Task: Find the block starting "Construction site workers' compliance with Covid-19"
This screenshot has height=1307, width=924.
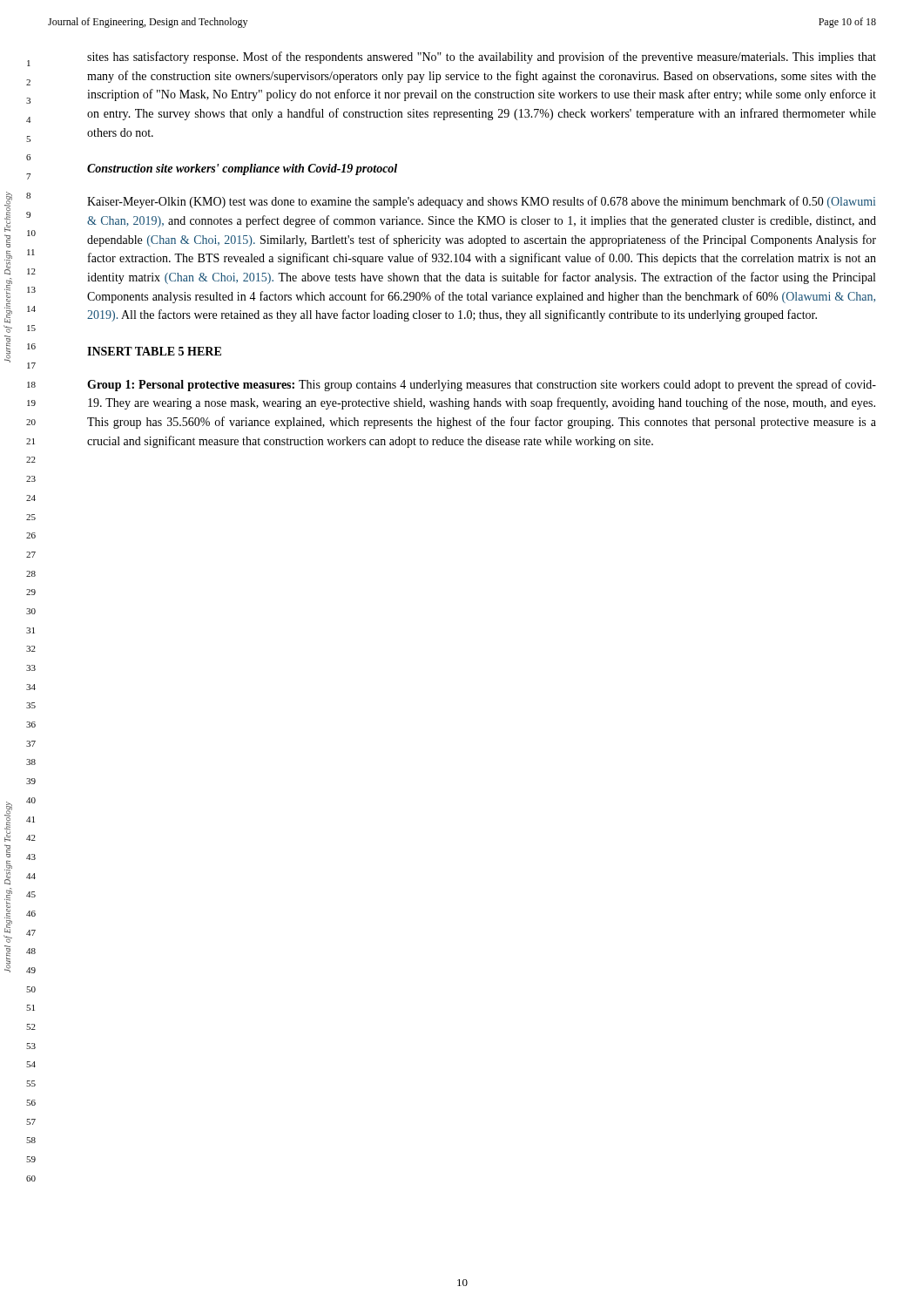Action: [x=242, y=169]
